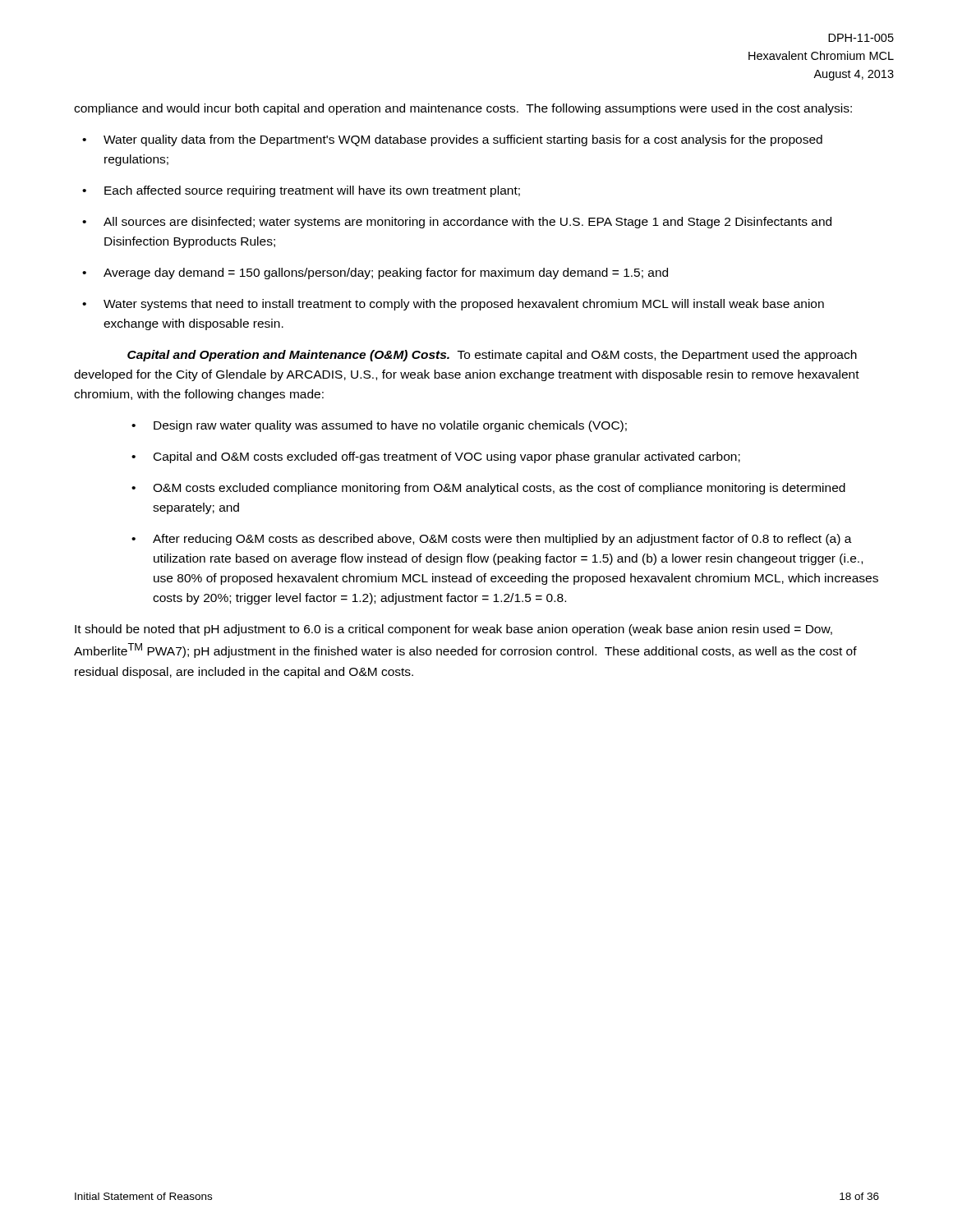Locate the list item that reads "Capital and O&M costs excluded off-gas"

tap(447, 456)
